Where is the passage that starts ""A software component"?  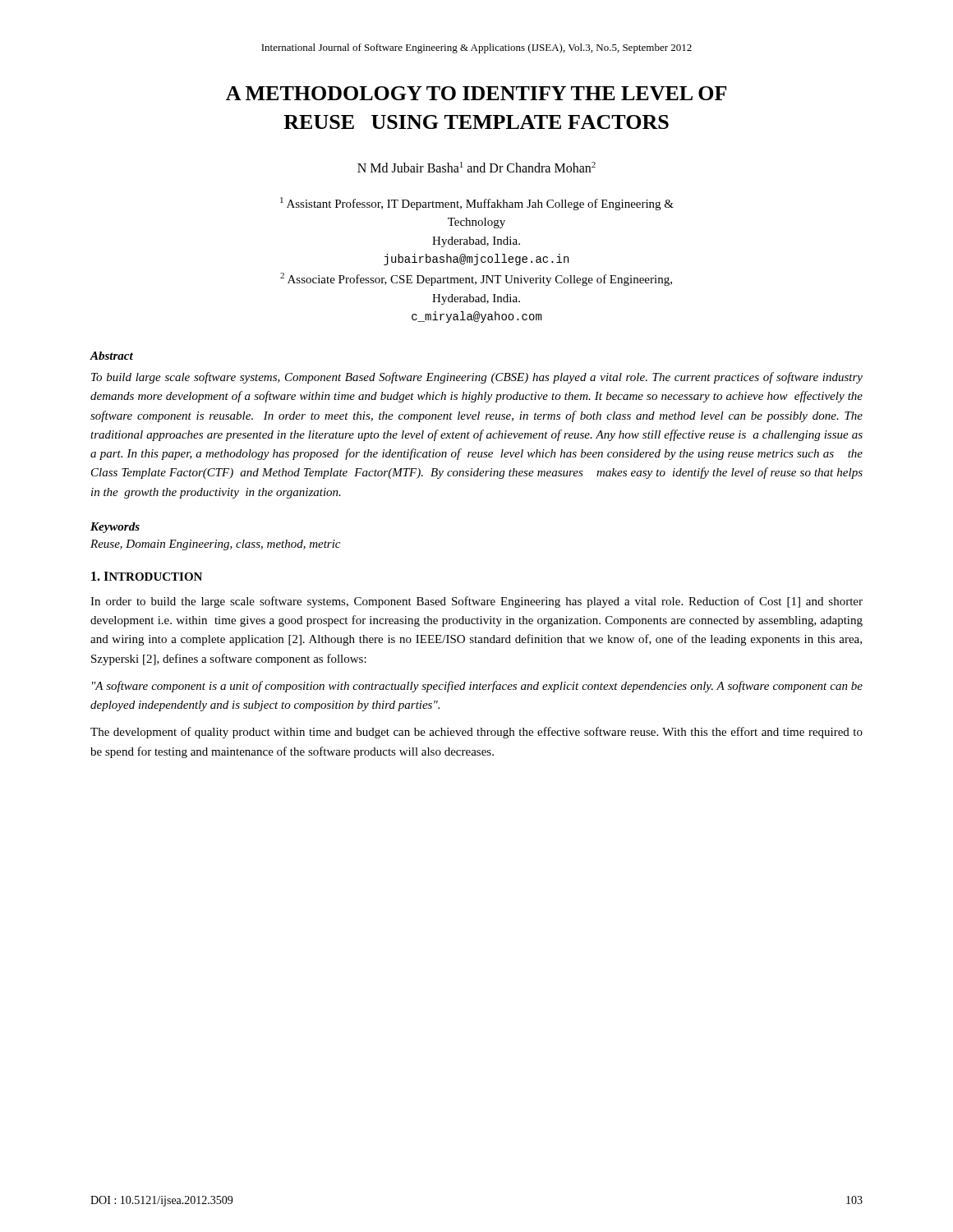coord(476,695)
